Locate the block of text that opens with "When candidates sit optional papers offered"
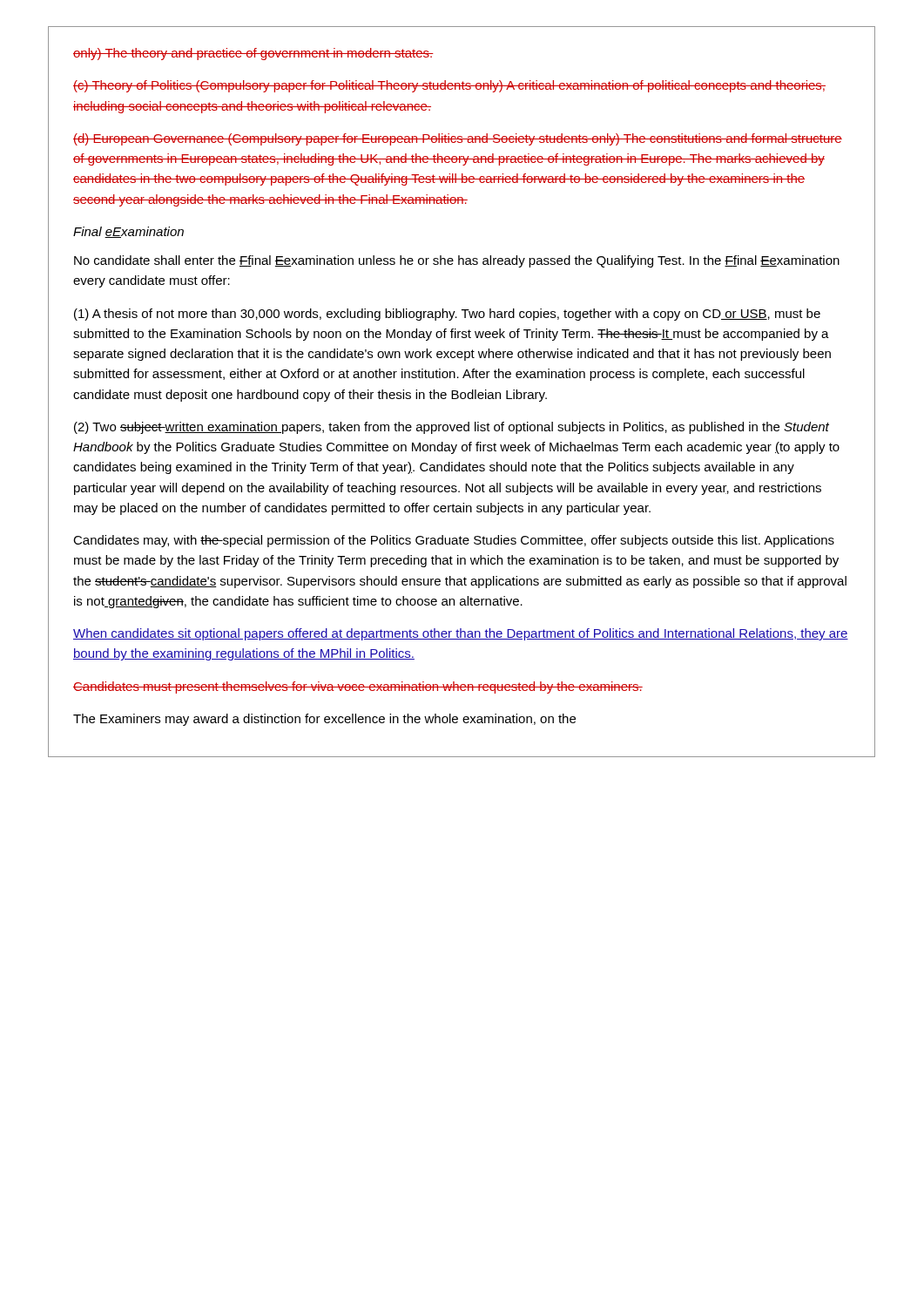Screen dimensions: 1307x924 pos(460,643)
